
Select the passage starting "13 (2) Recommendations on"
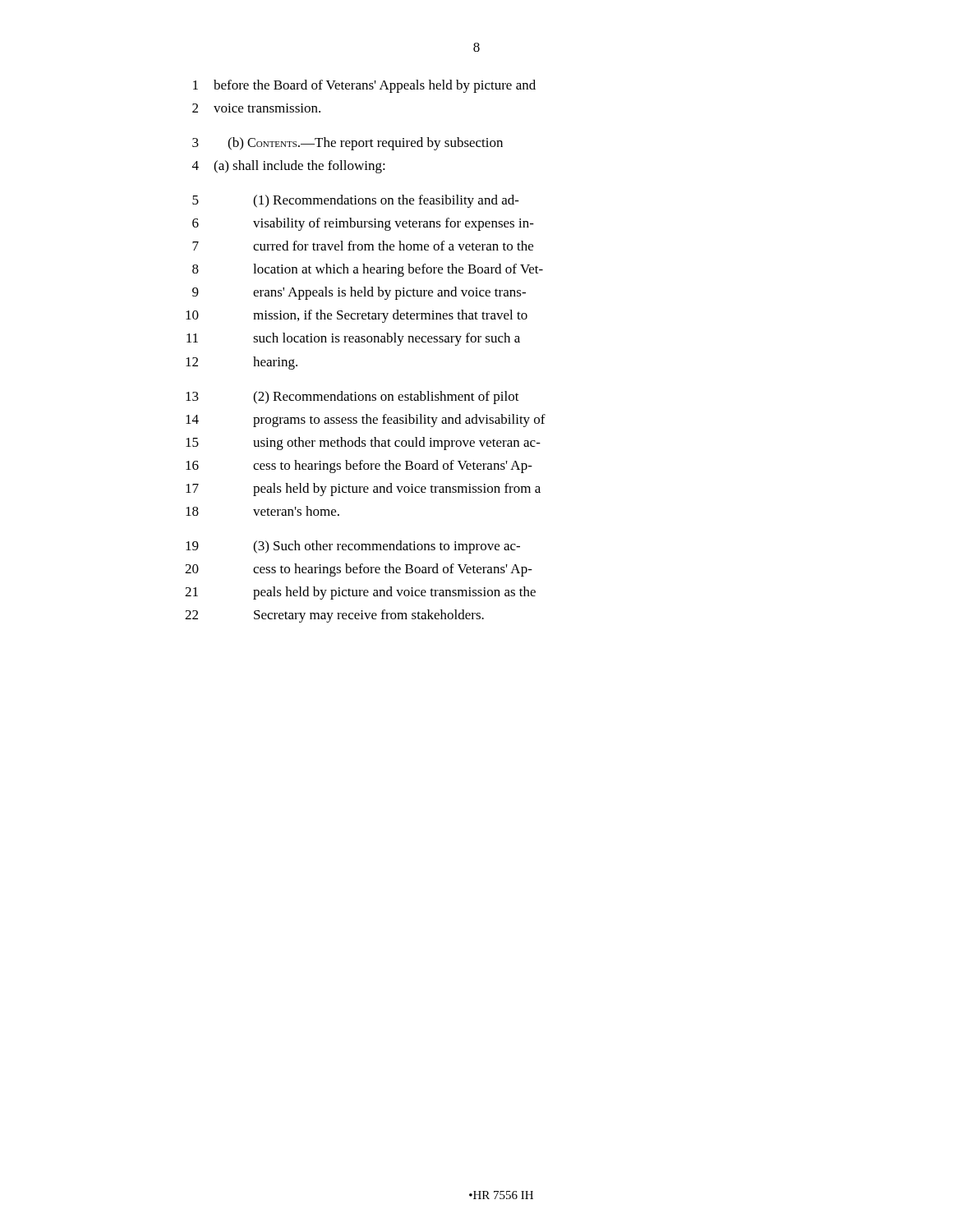501,454
